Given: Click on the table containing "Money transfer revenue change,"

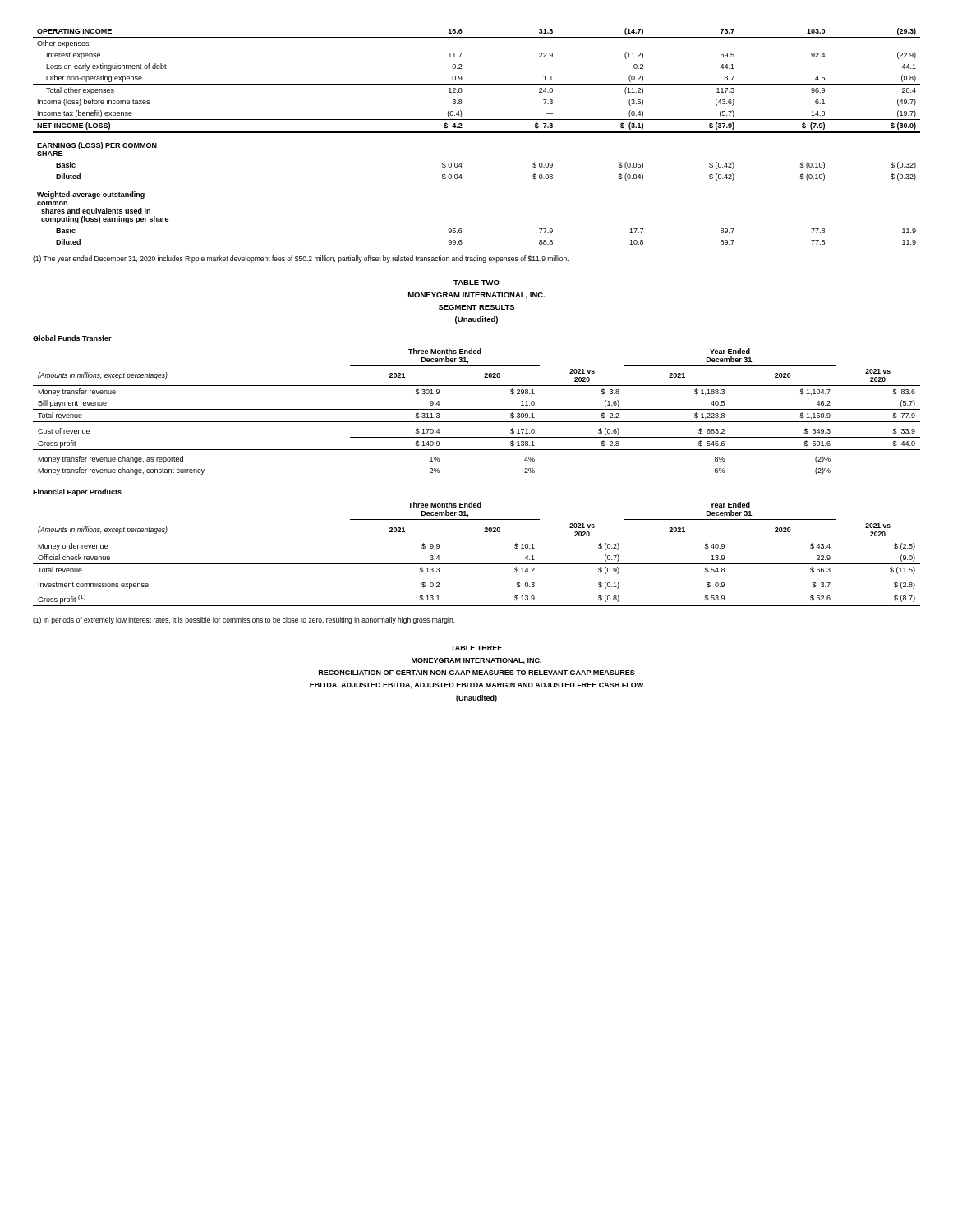Looking at the screenshot, I should point(476,411).
